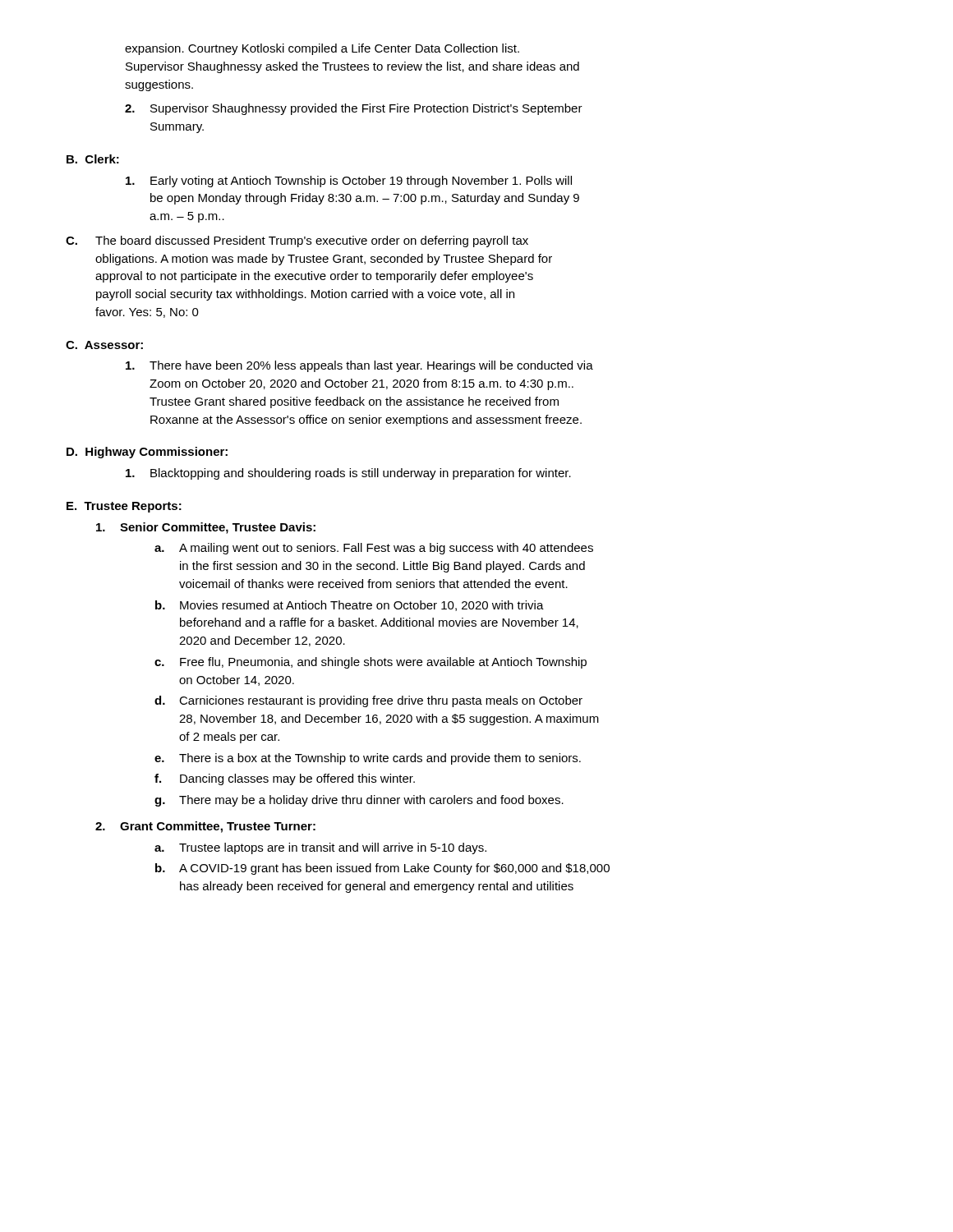This screenshot has height=1232, width=953.
Task: Find the block on this page that starts "c. Free flu, Pneumonia,"
Action: (521, 671)
